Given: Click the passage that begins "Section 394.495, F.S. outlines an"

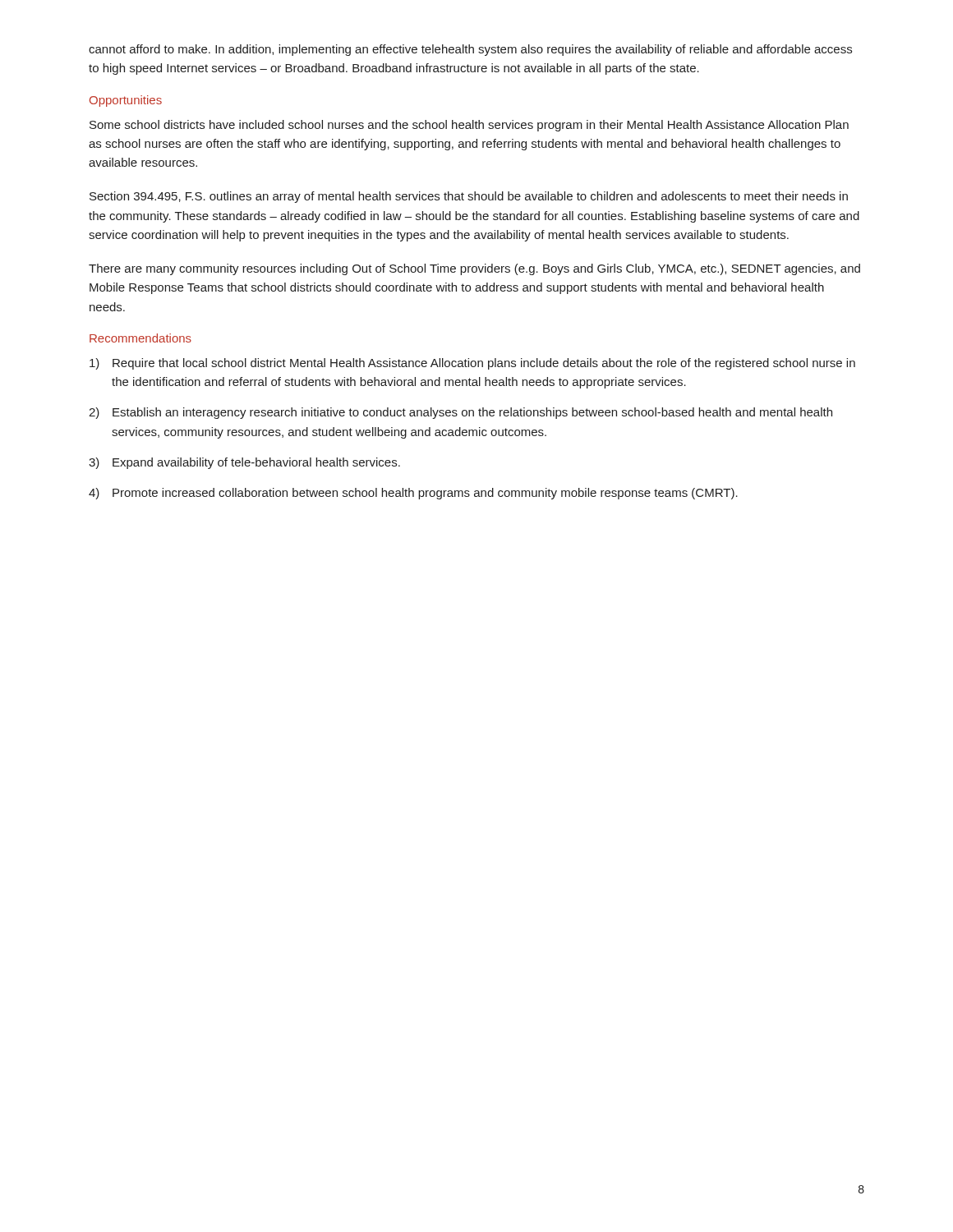Looking at the screenshot, I should coord(474,215).
